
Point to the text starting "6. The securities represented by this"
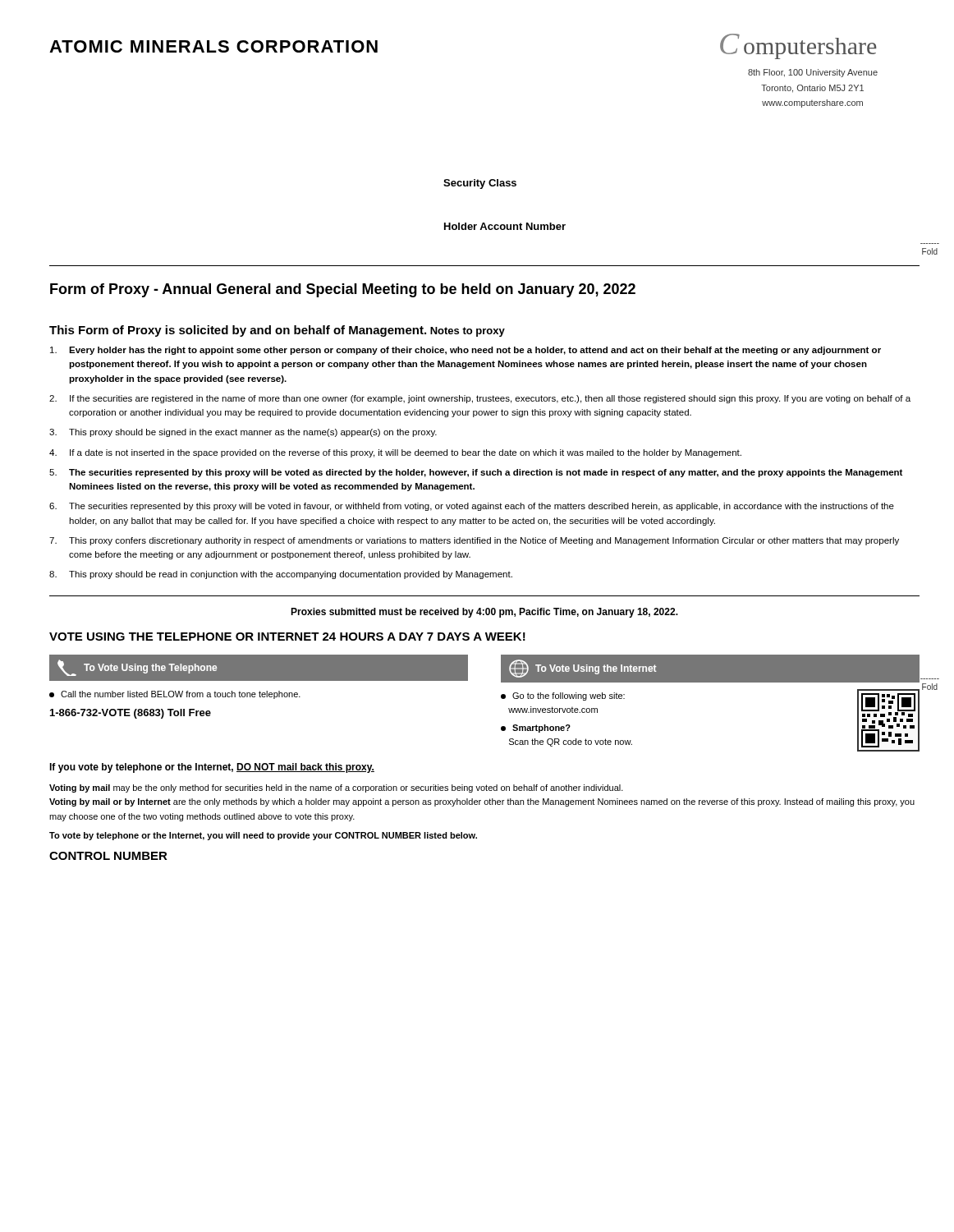484,514
